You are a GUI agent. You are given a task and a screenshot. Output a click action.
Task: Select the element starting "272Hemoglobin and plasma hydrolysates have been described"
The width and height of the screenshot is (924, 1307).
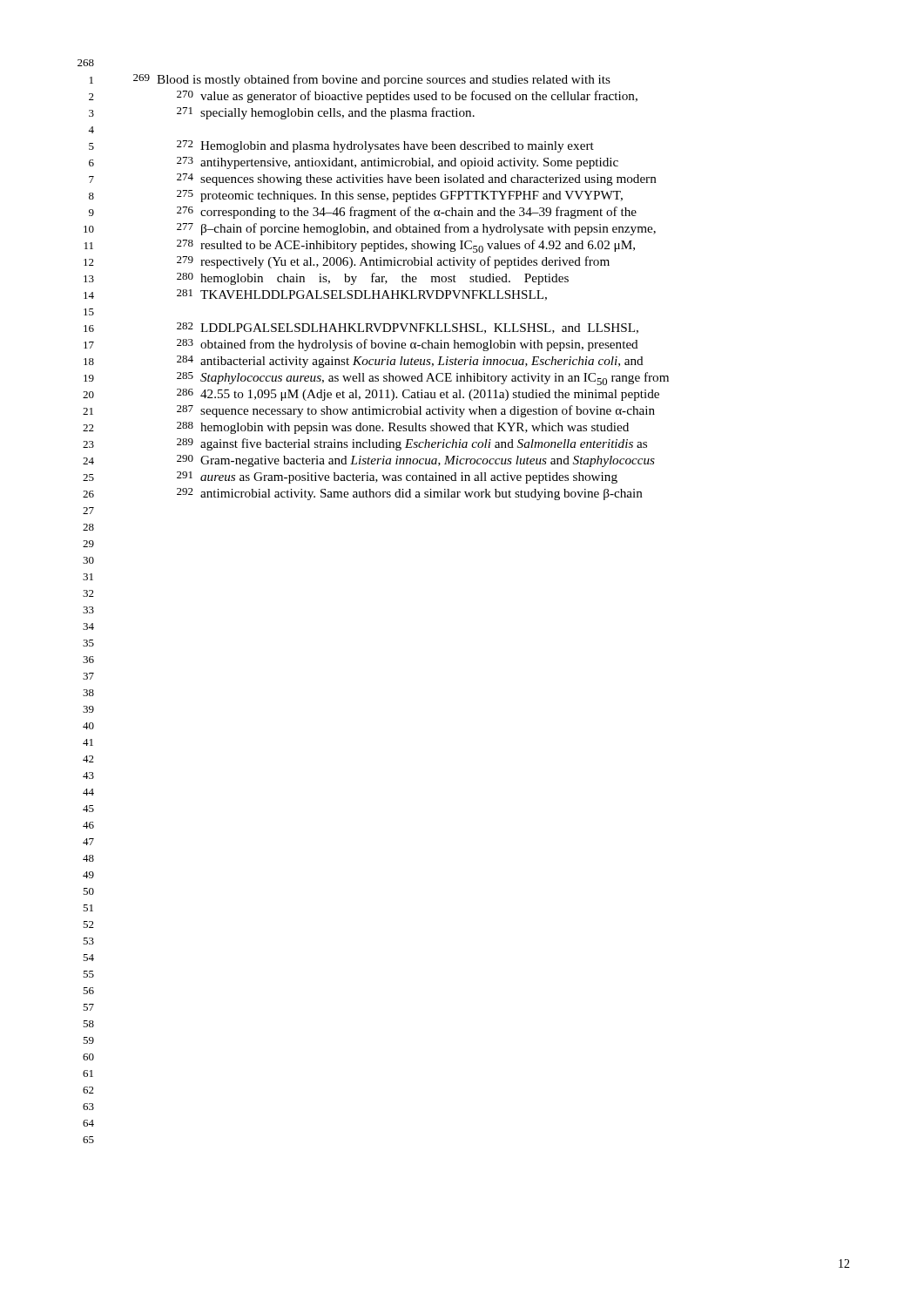pyautogui.click(x=375, y=145)
